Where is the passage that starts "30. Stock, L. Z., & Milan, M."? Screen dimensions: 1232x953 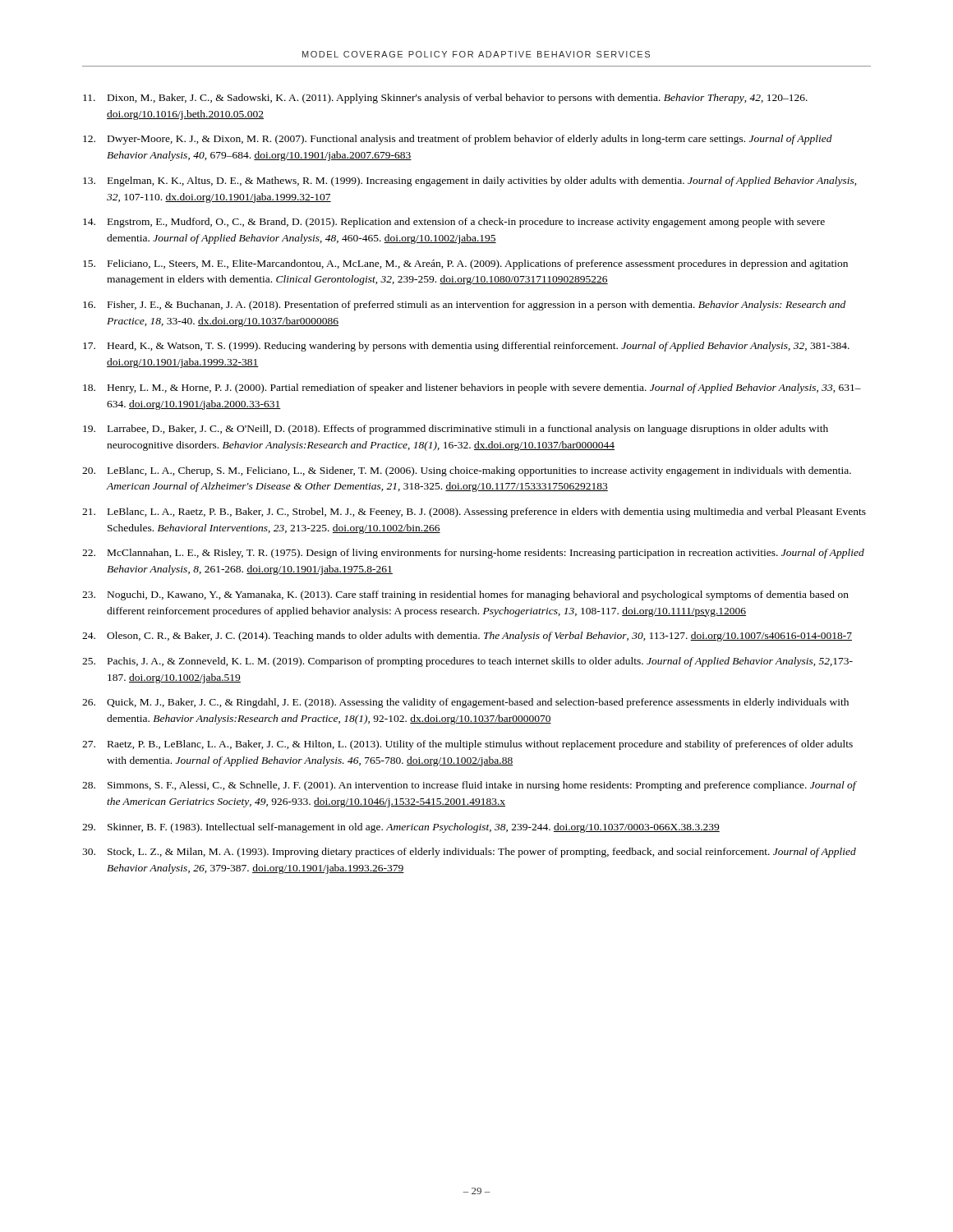(476, 860)
